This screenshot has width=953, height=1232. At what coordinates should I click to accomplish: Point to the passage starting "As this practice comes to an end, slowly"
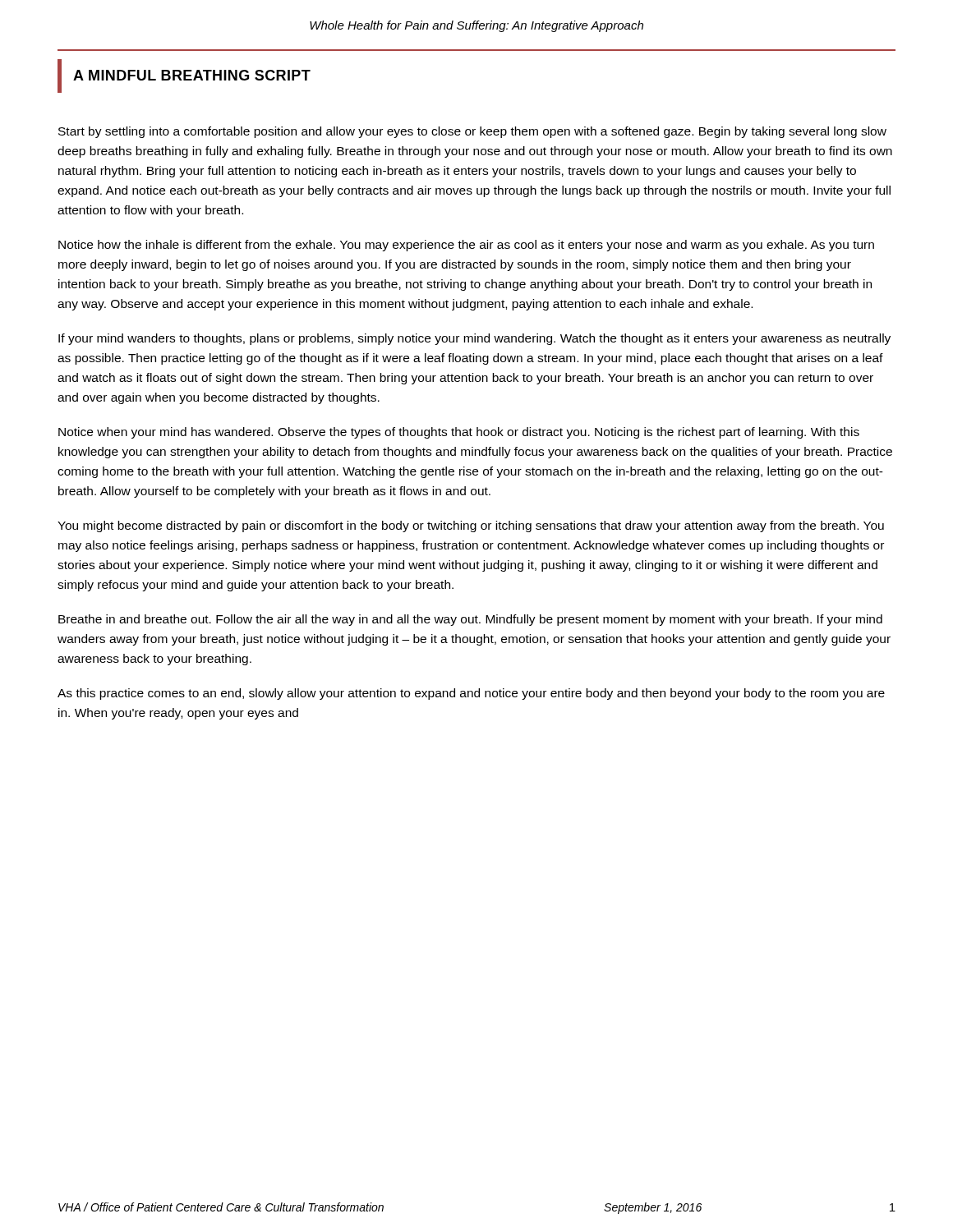coord(471,703)
